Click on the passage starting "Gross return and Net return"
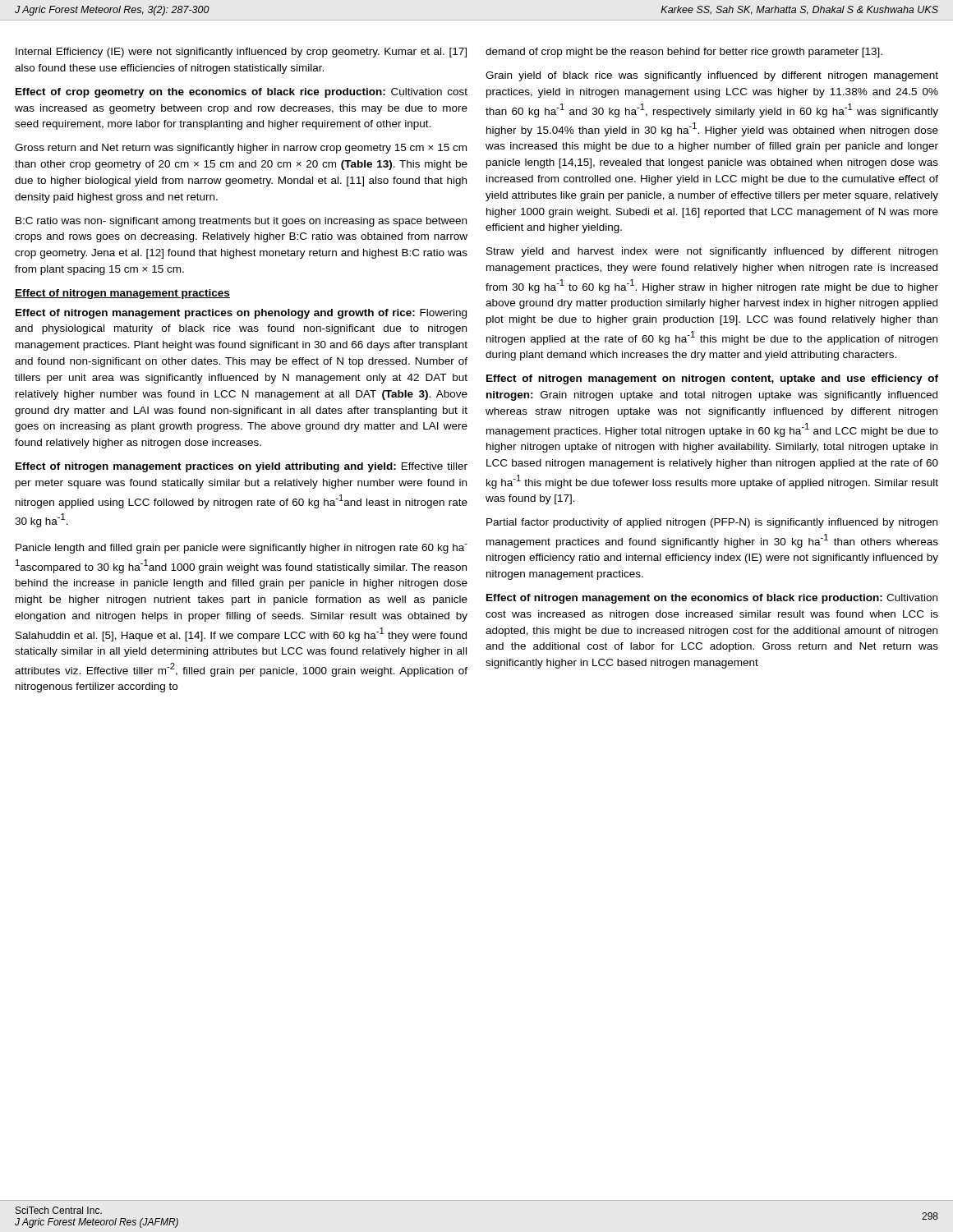 pos(241,172)
